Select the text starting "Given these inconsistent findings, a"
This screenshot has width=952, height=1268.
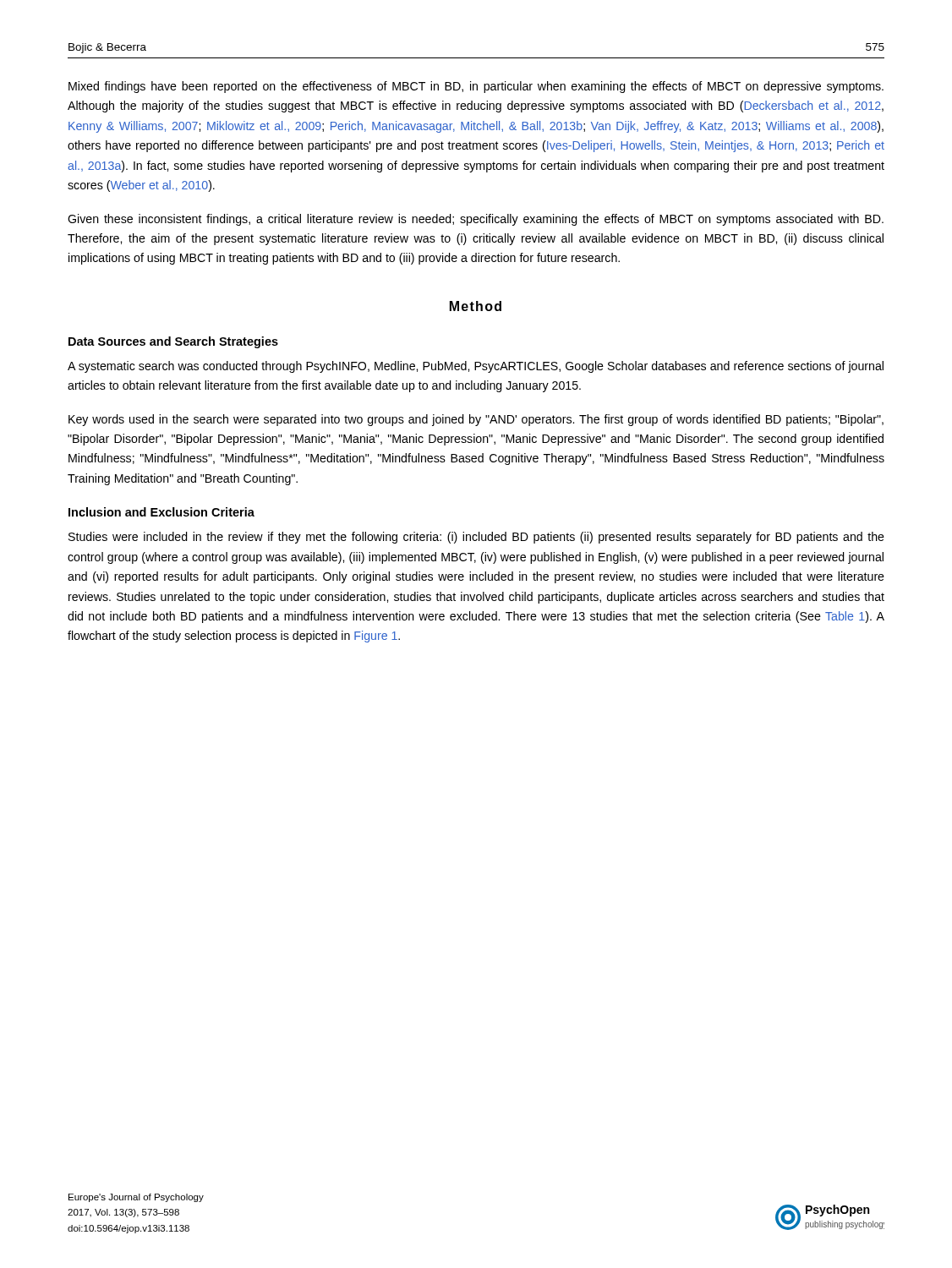click(x=476, y=238)
